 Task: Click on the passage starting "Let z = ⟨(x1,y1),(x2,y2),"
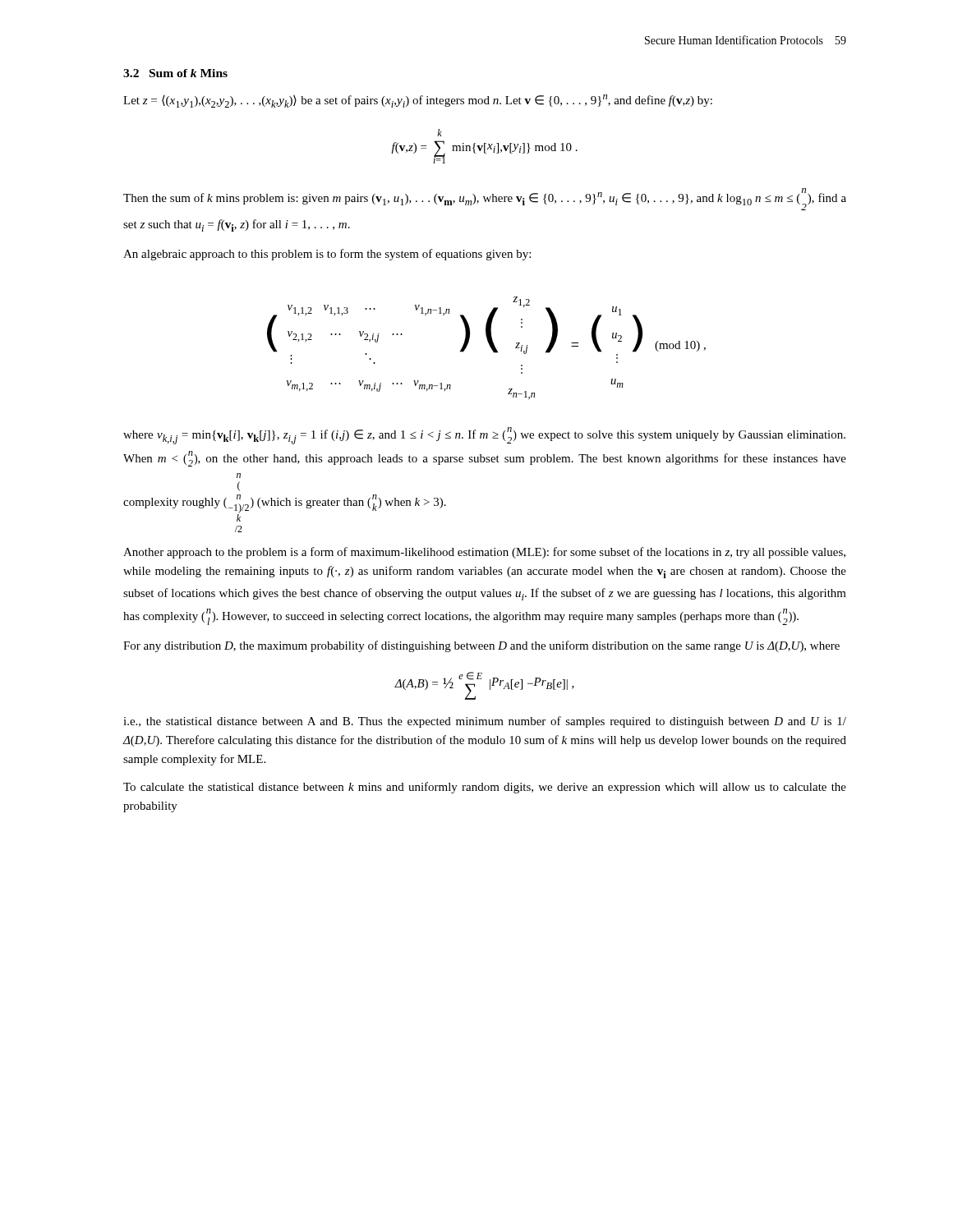418,100
